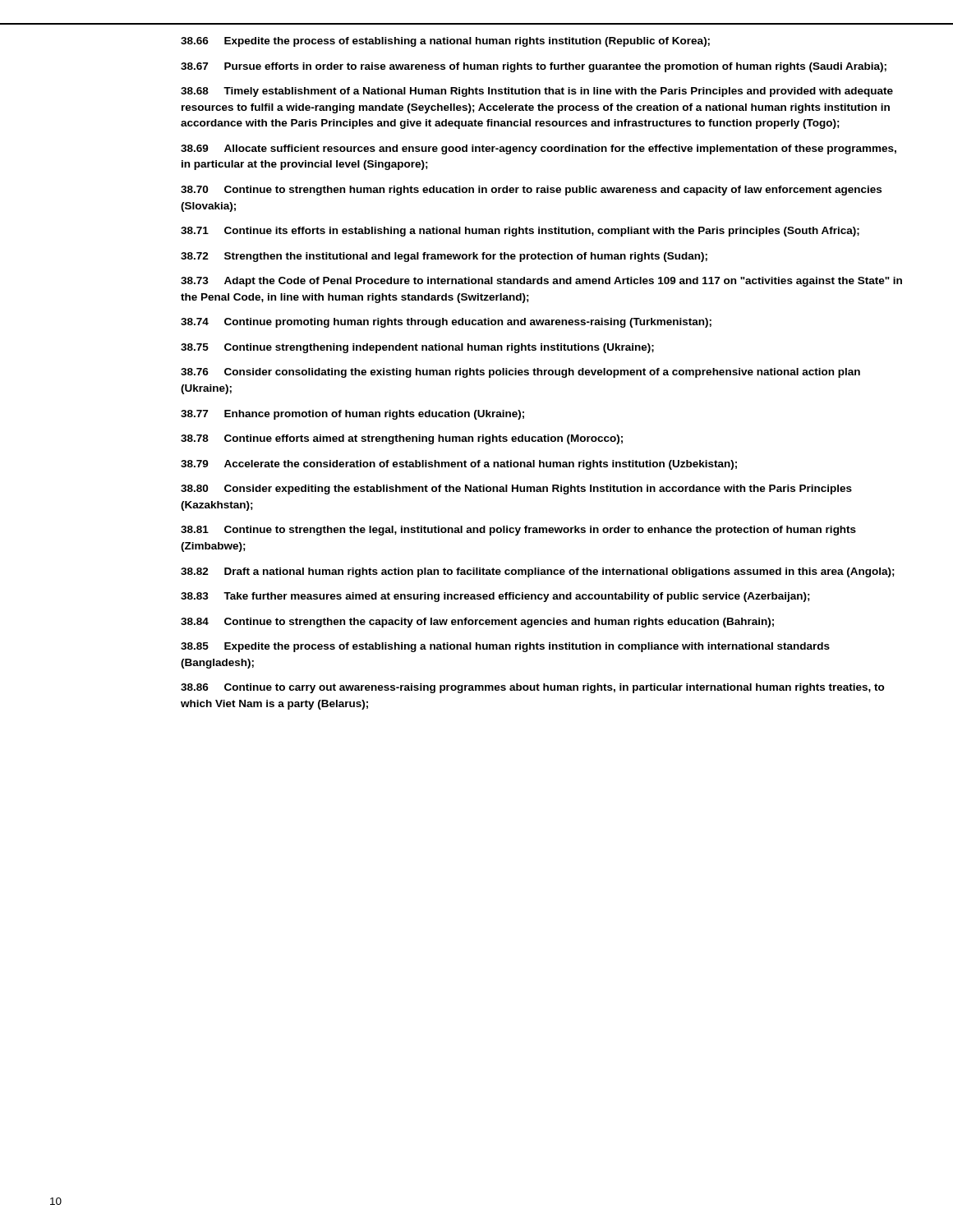This screenshot has width=953, height=1232.
Task: Where is the passage that starts "38.69 Allocate sufficient"?
Action: [x=539, y=156]
